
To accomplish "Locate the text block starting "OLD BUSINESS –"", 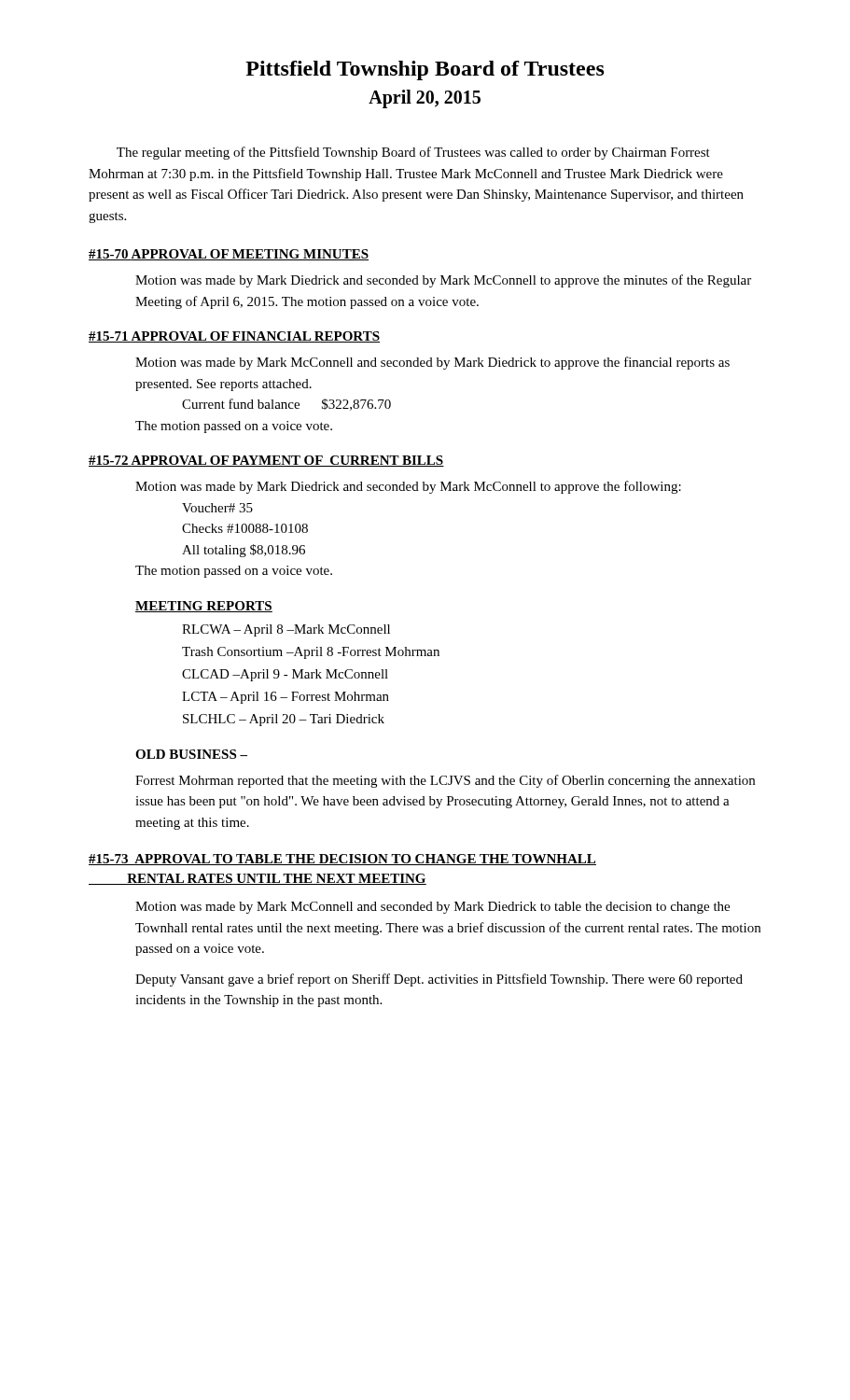I will (x=191, y=754).
